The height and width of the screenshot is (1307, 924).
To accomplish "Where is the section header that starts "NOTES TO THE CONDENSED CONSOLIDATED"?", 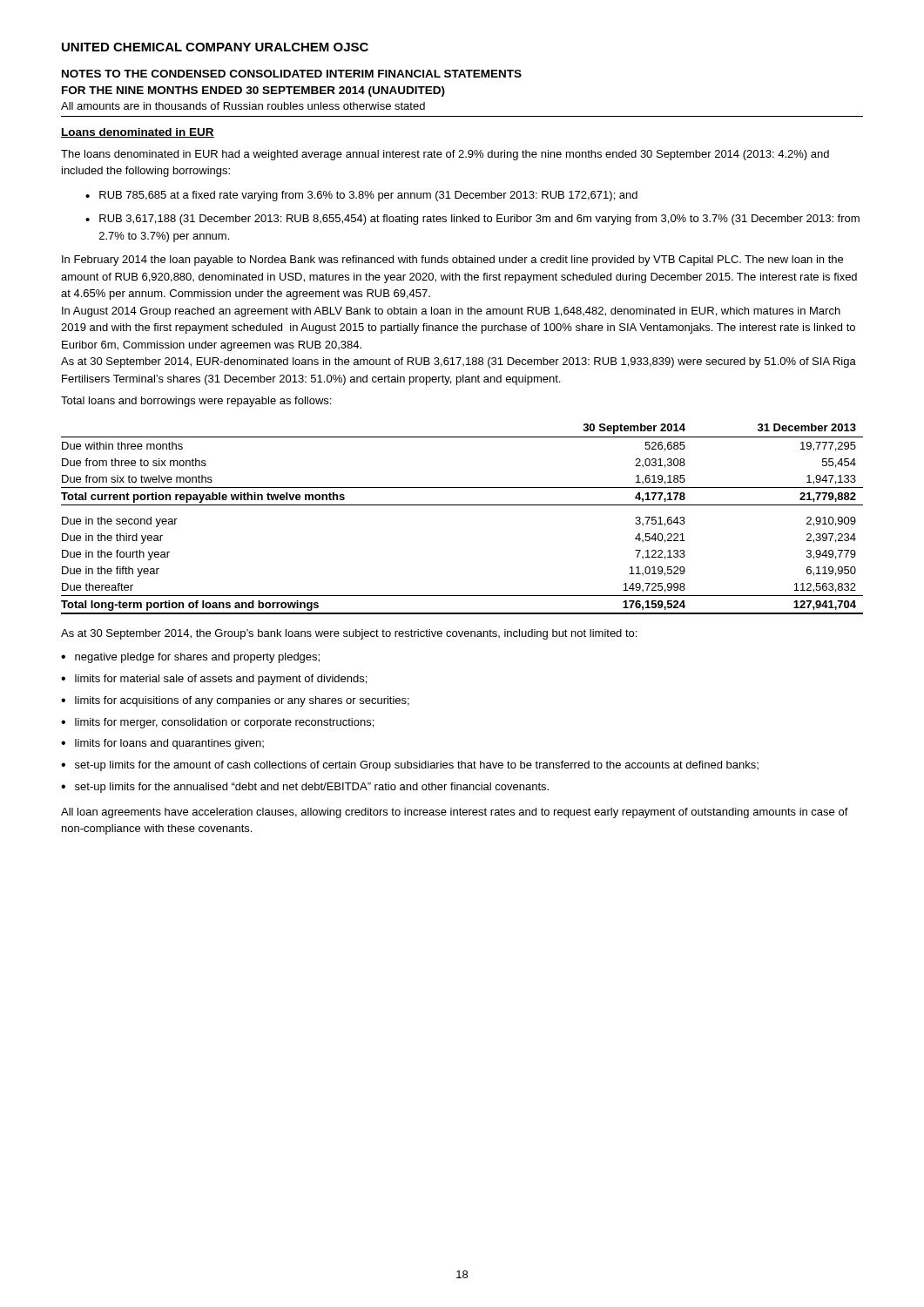I will [292, 74].
